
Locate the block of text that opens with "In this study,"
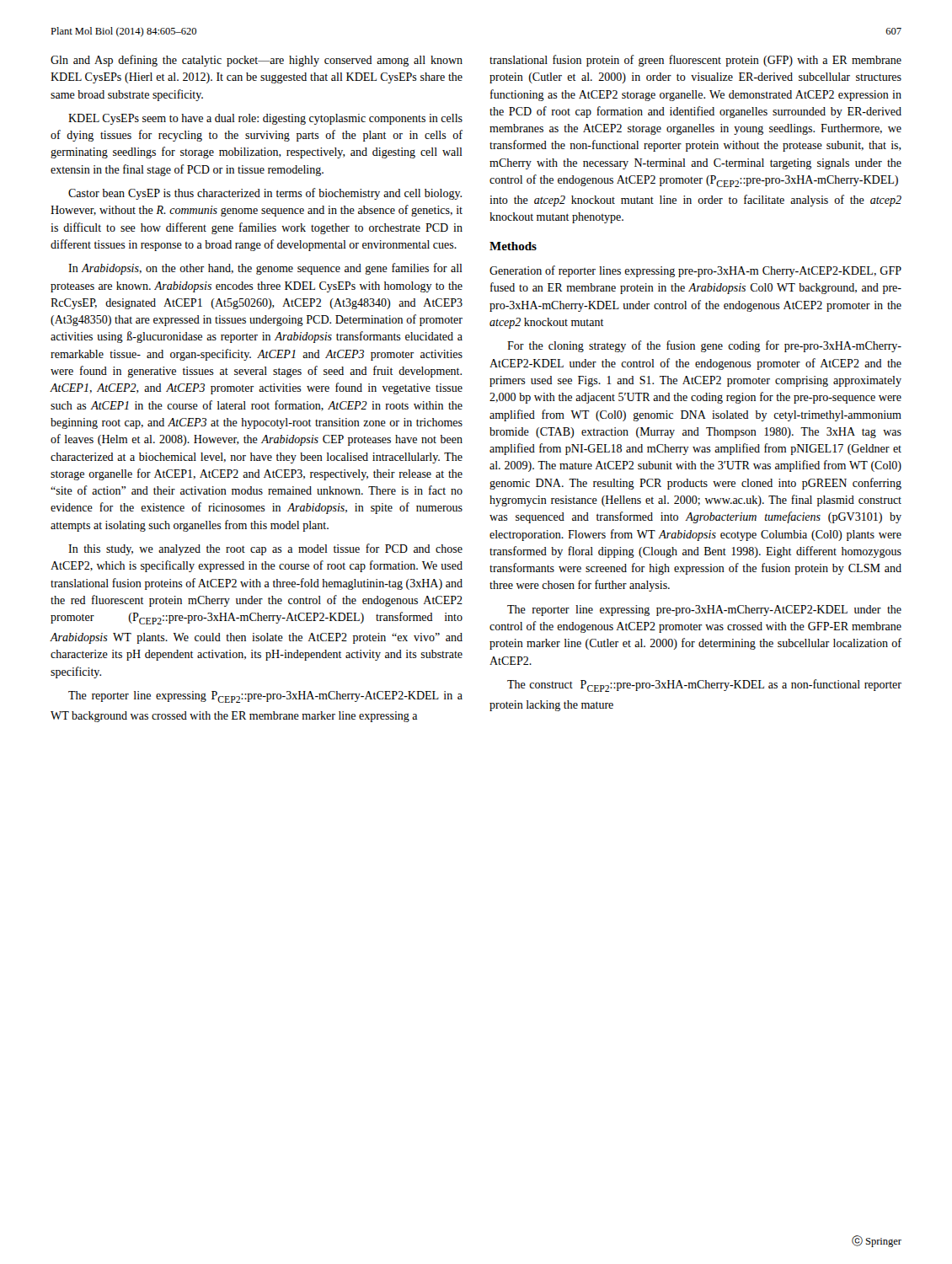point(257,611)
